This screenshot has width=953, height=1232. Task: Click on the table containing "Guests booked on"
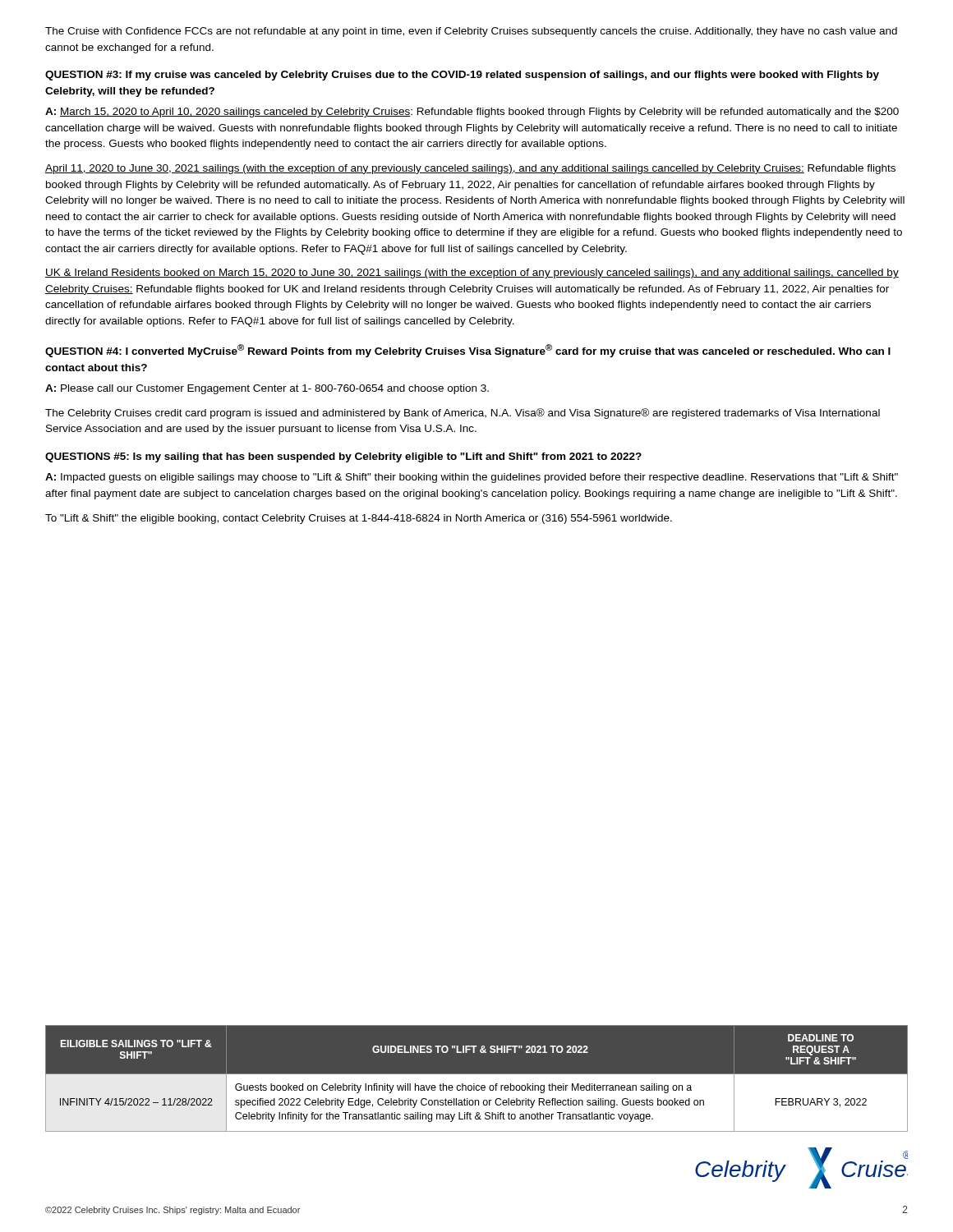click(476, 1078)
